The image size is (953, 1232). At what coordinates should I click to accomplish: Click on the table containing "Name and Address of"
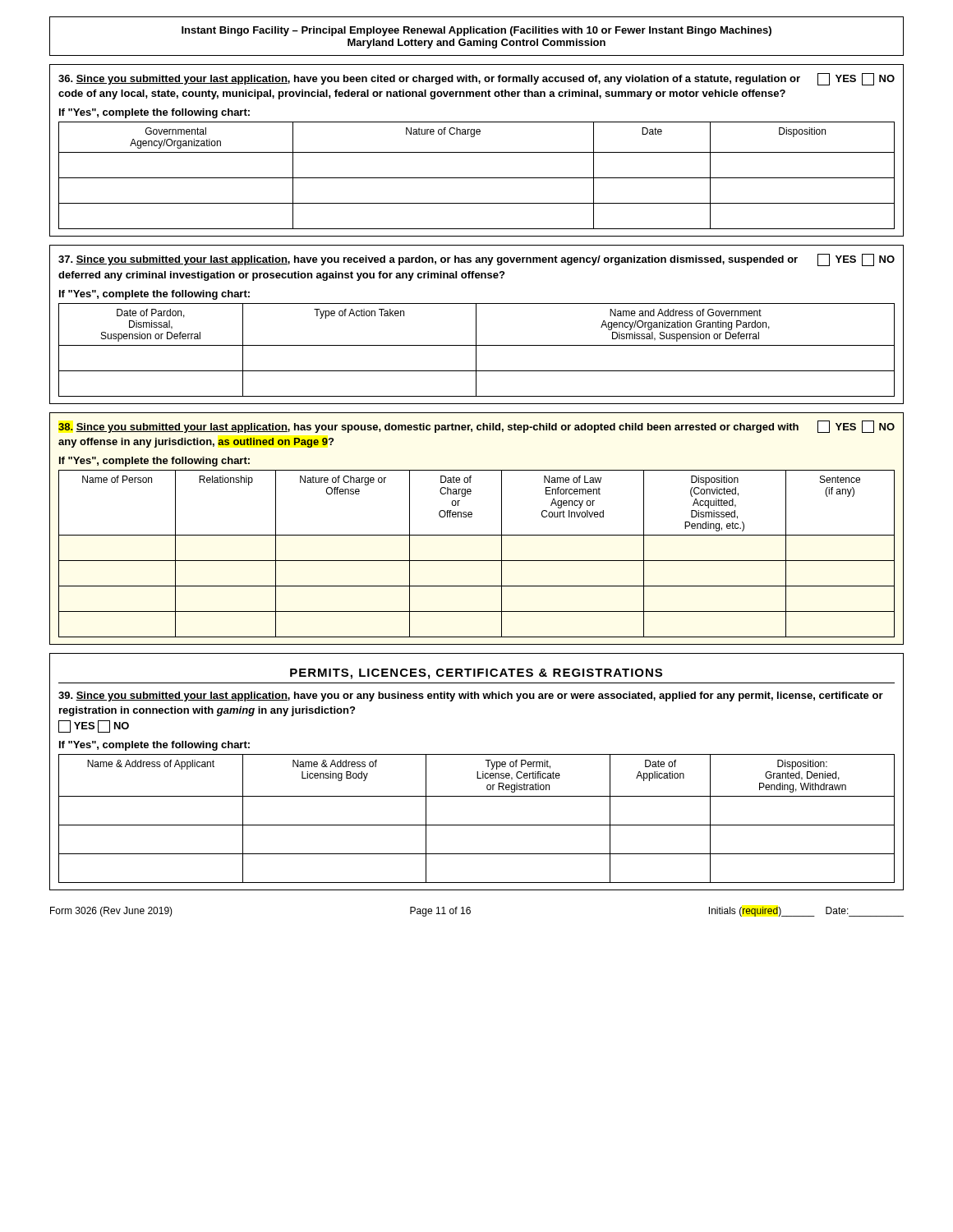[476, 350]
